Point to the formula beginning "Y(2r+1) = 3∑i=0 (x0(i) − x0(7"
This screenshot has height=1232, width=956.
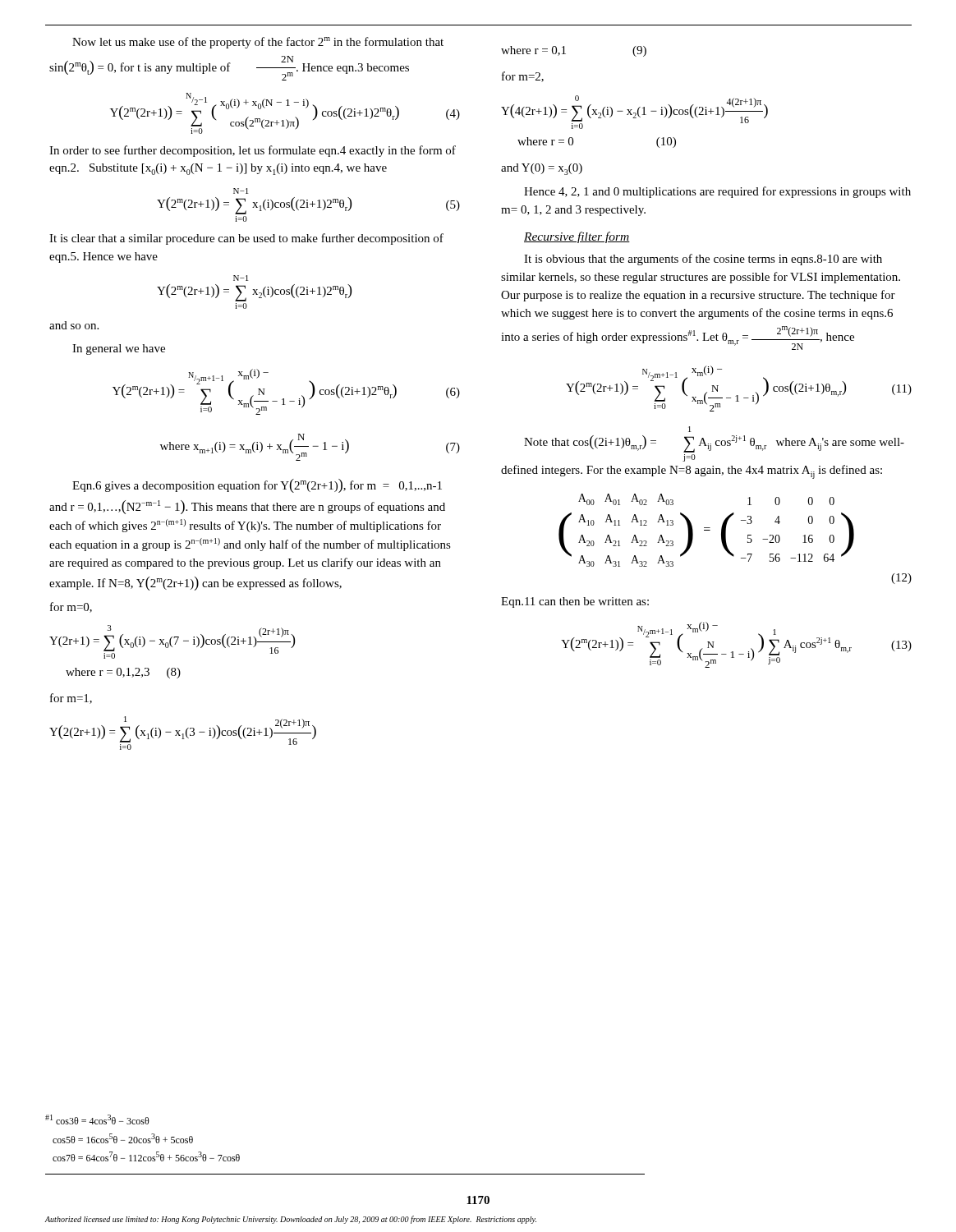point(255,653)
